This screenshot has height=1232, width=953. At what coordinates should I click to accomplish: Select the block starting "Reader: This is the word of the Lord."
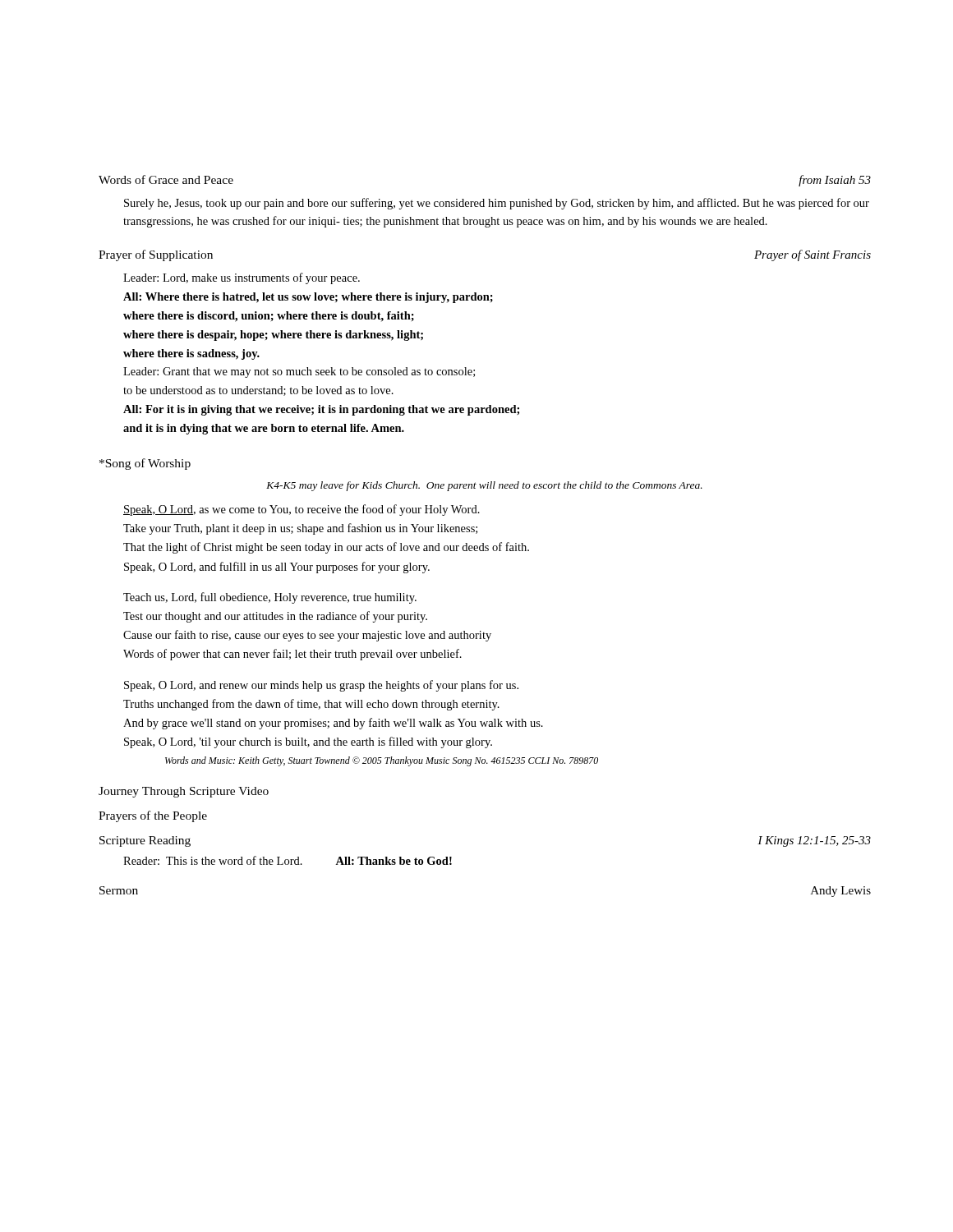pyautogui.click(x=288, y=861)
